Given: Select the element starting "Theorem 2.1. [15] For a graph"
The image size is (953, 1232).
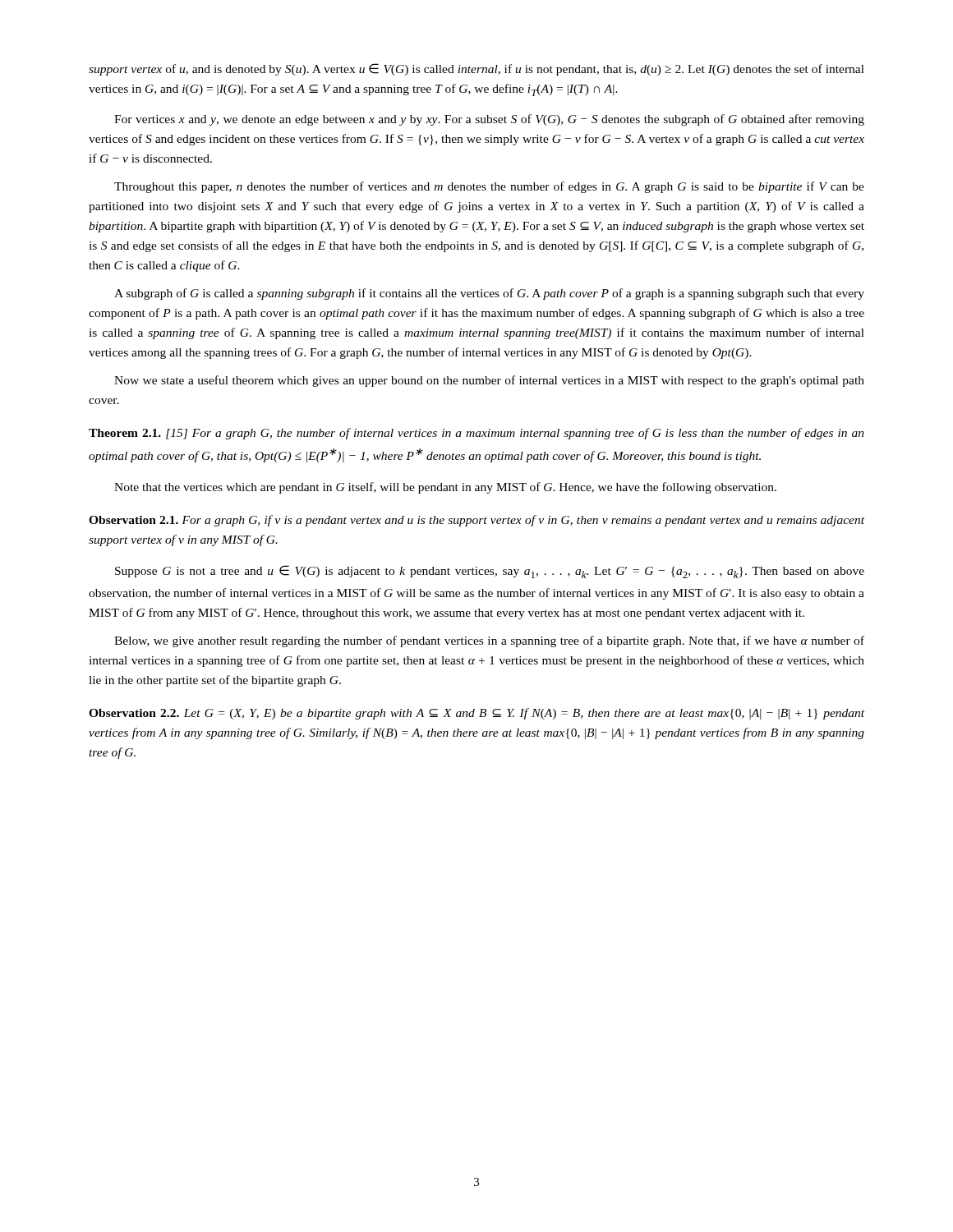Looking at the screenshot, I should pyautogui.click(x=476, y=444).
